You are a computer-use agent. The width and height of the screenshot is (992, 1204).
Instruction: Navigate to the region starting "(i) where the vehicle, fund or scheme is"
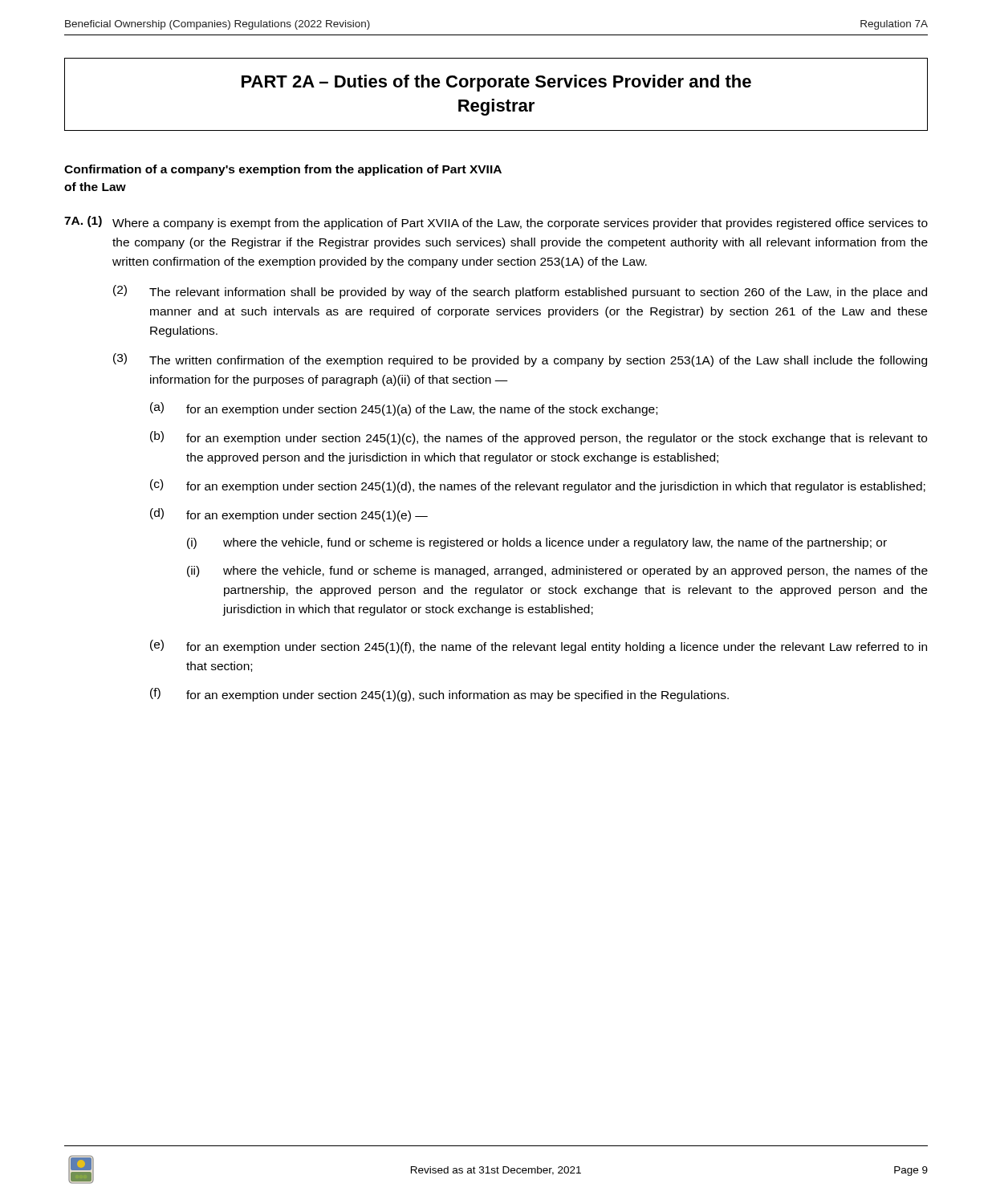[557, 543]
